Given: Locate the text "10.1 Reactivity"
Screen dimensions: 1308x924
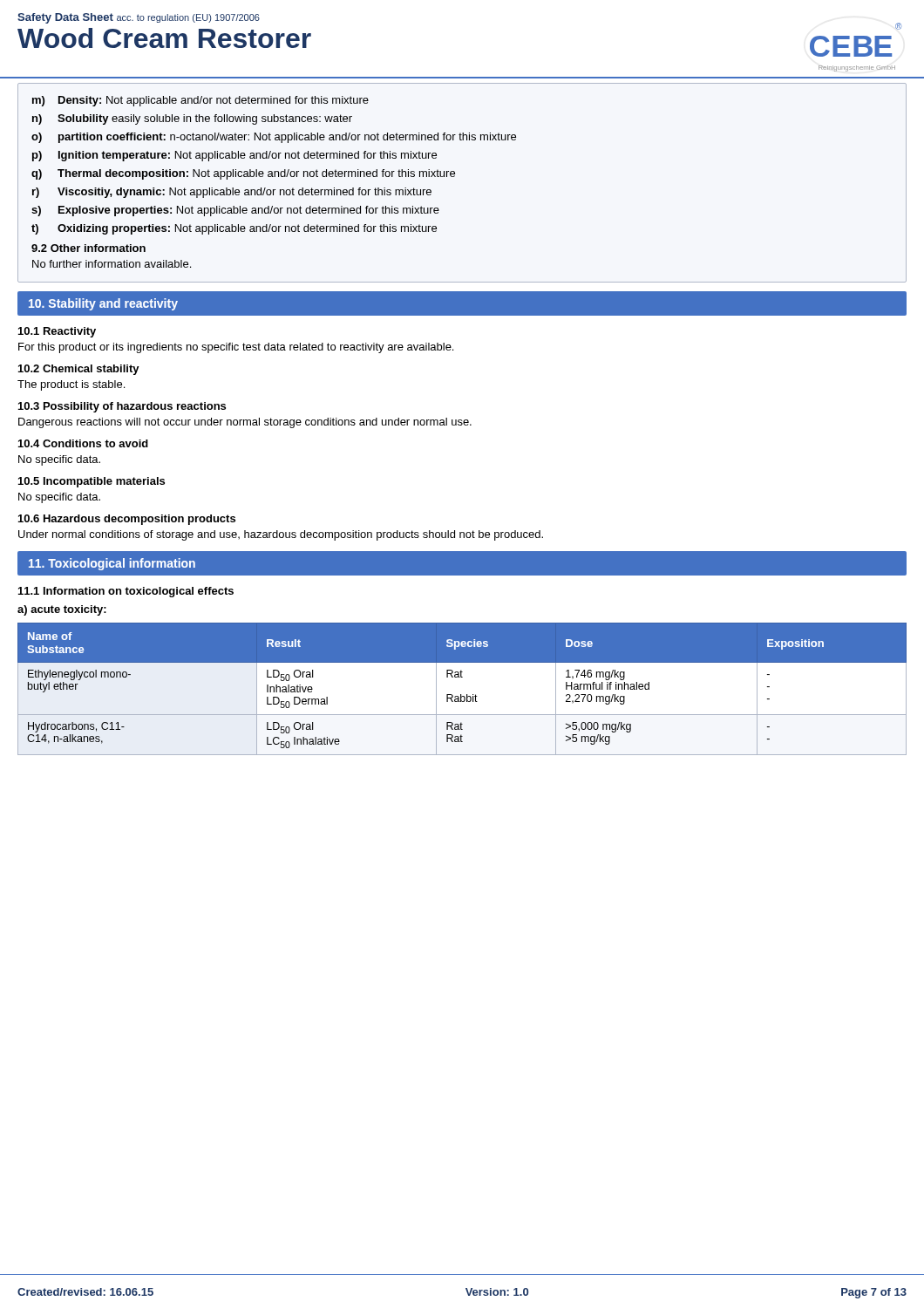Looking at the screenshot, I should click(x=57, y=331).
